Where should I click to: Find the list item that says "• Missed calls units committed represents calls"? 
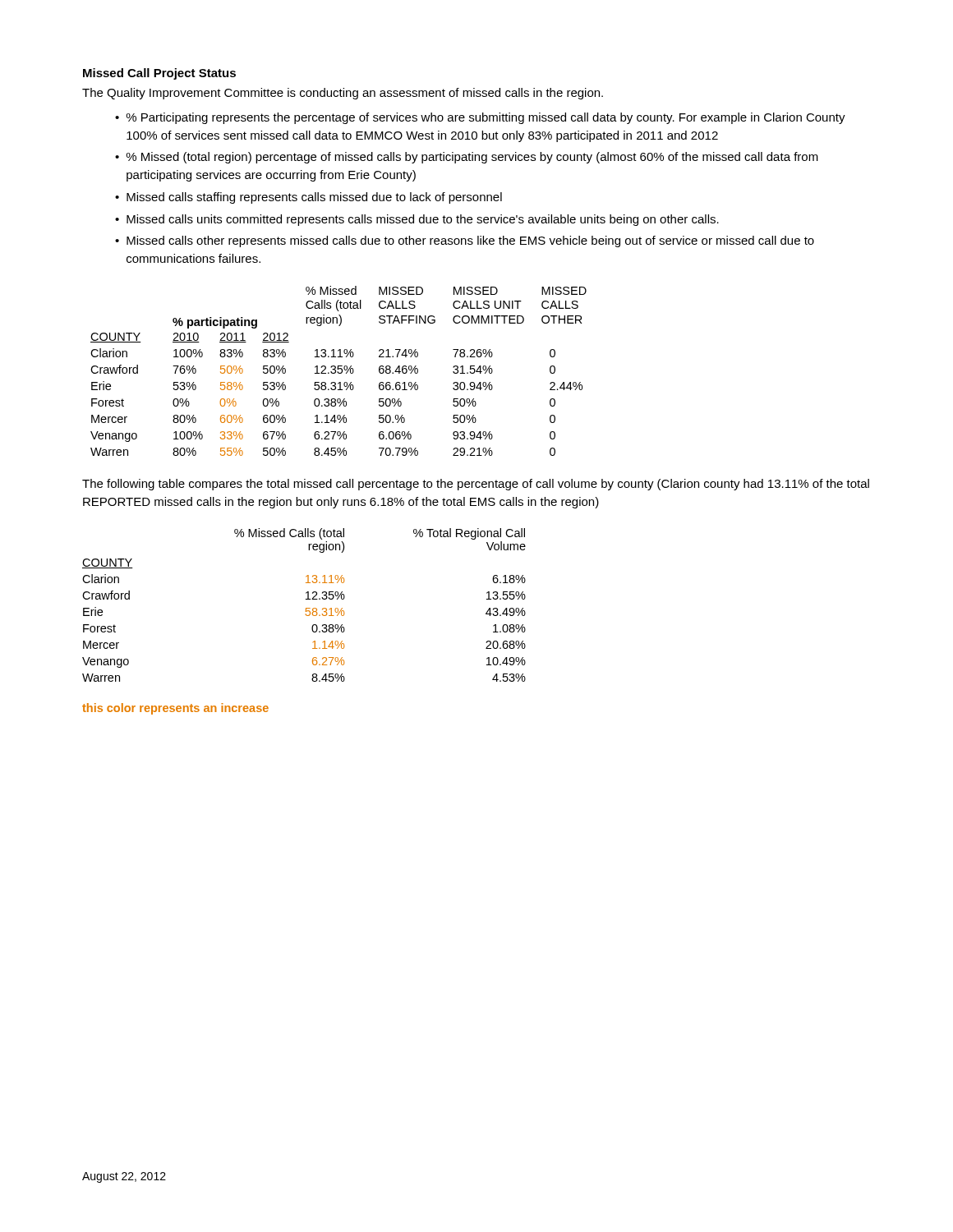[x=417, y=219]
